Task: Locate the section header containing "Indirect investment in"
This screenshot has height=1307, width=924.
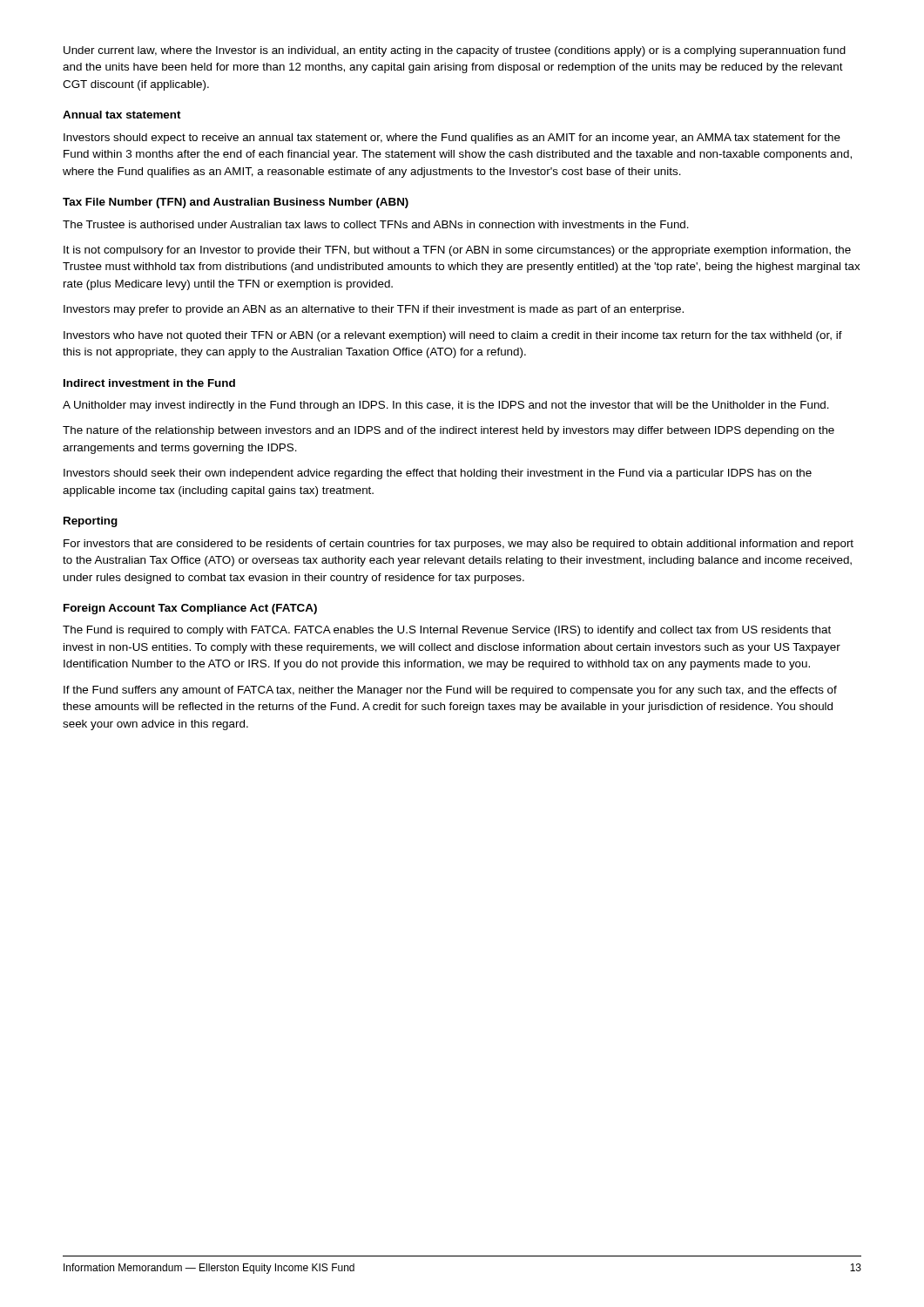Action: tap(149, 383)
